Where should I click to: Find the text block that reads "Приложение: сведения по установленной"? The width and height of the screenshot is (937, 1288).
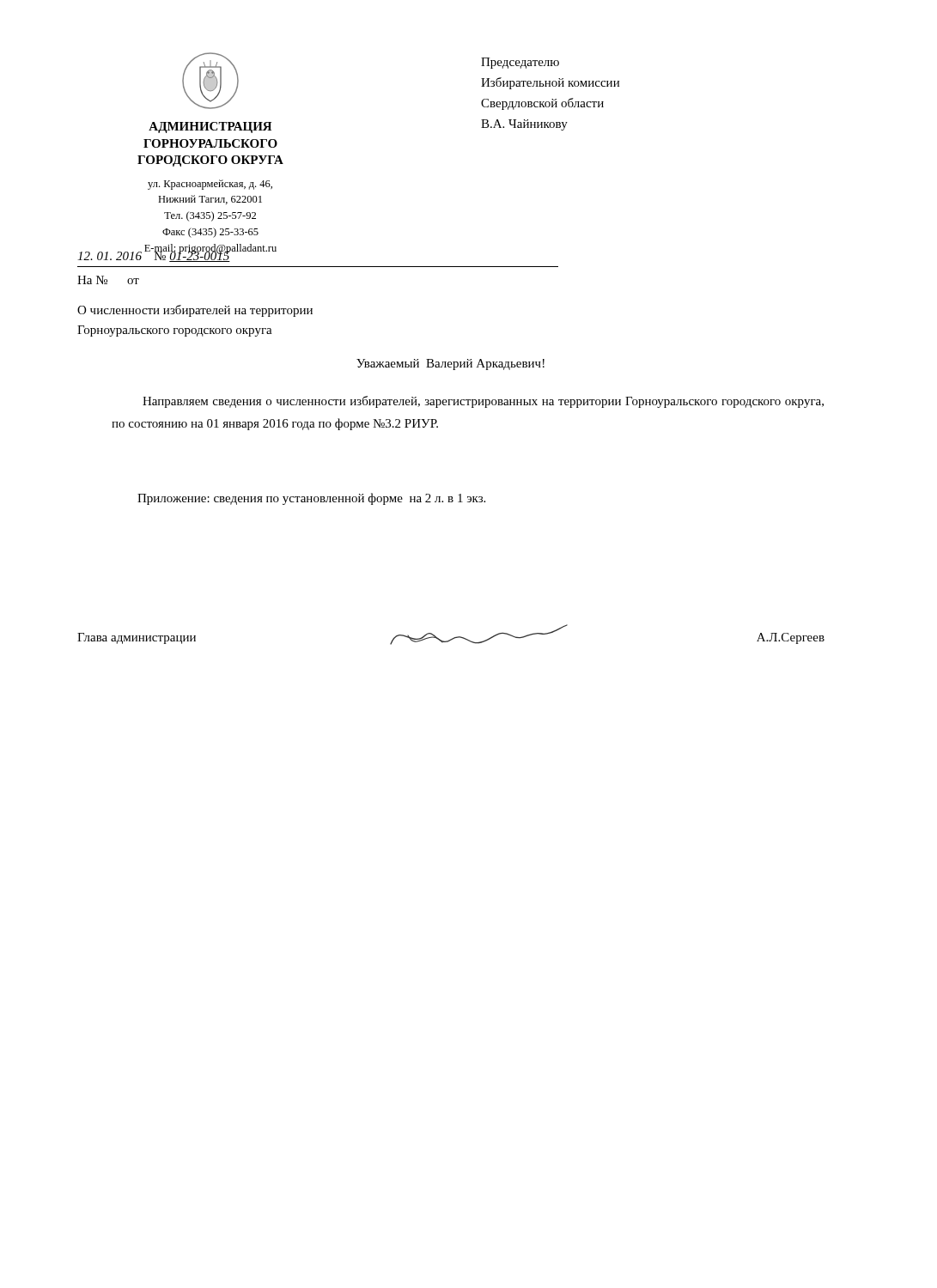tap(468, 498)
